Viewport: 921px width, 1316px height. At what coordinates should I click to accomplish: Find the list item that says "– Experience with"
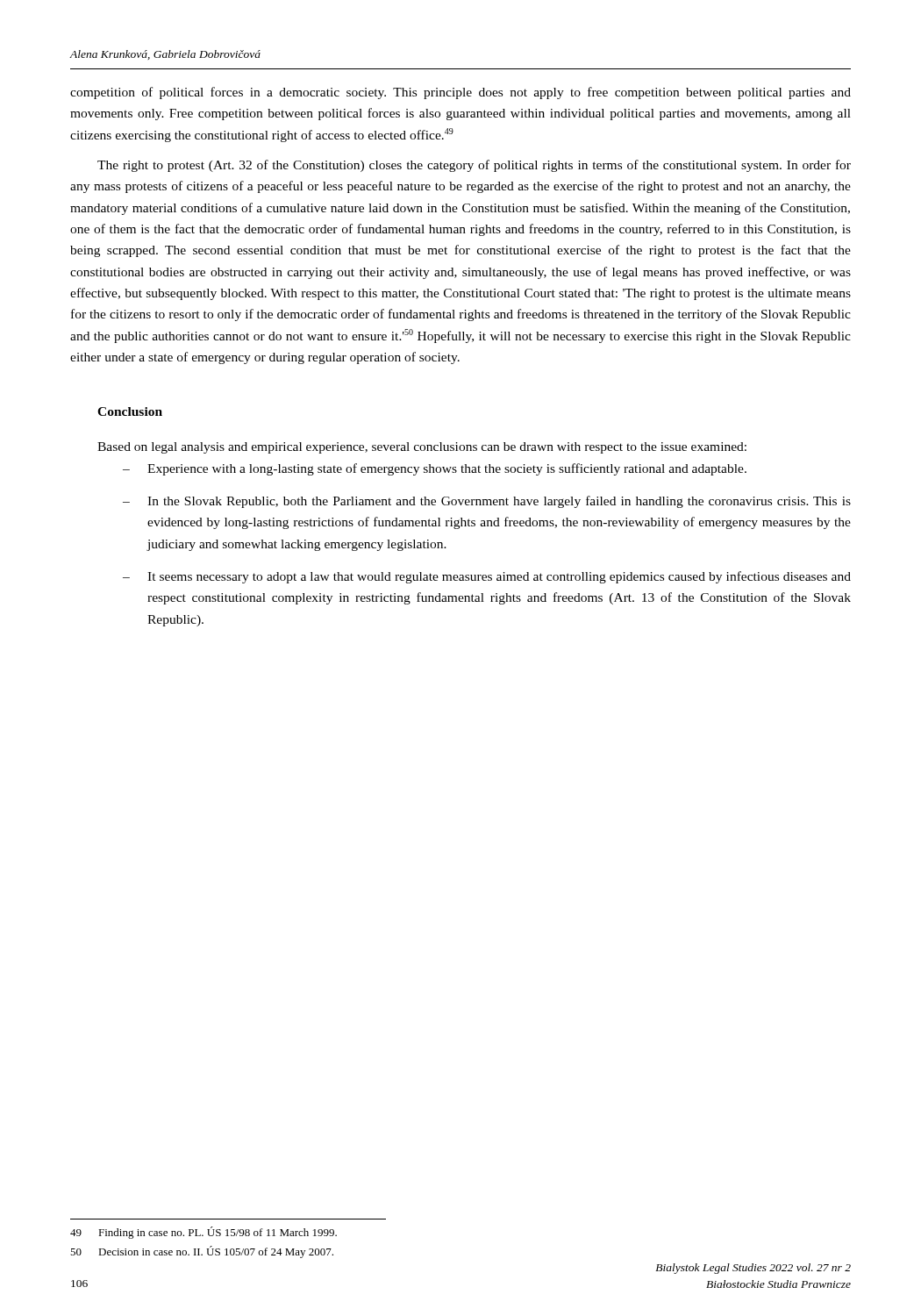[x=435, y=468]
